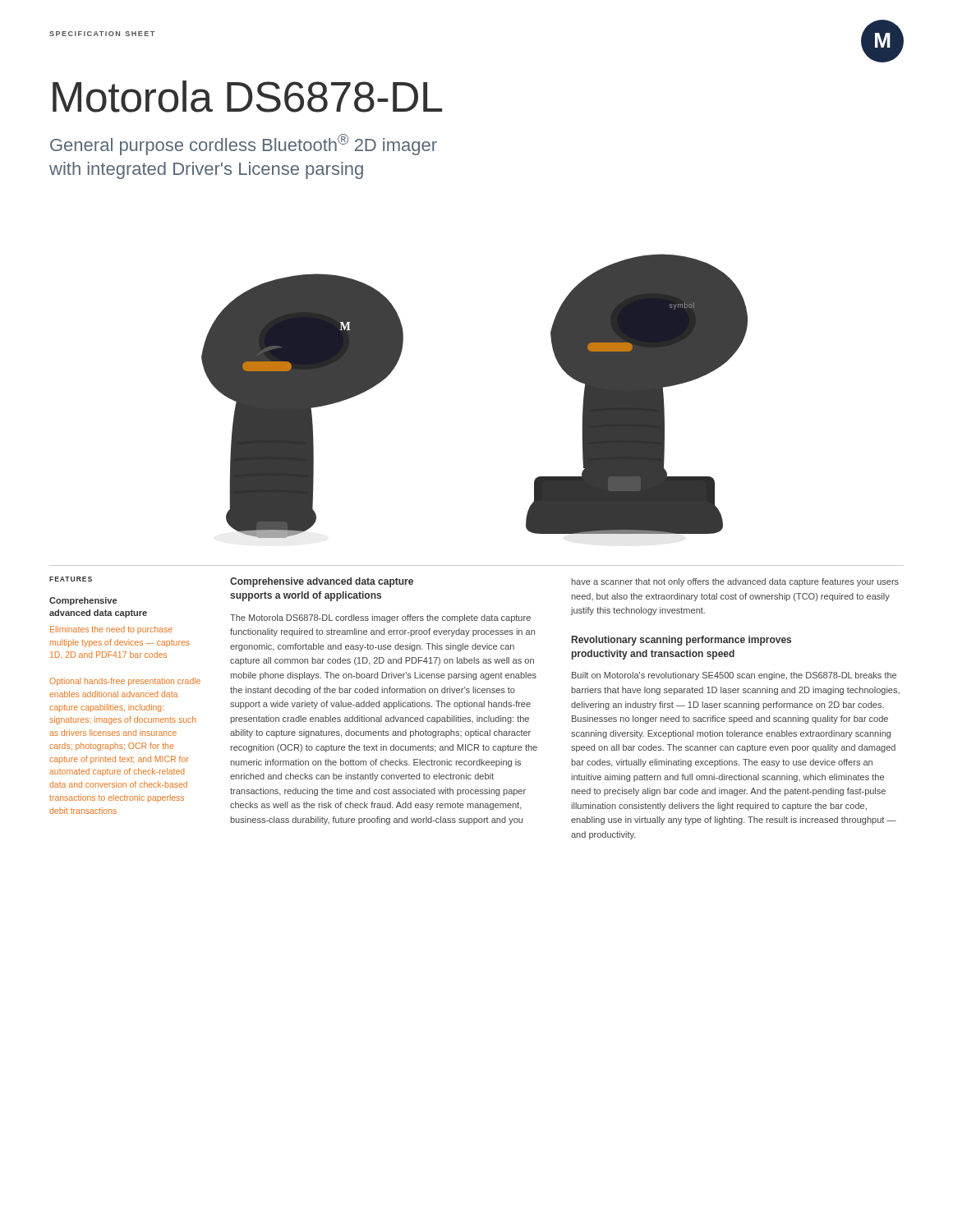Navigate to the text starting "Revolutionary scanning performance improvesproductivity and"

[681, 647]
